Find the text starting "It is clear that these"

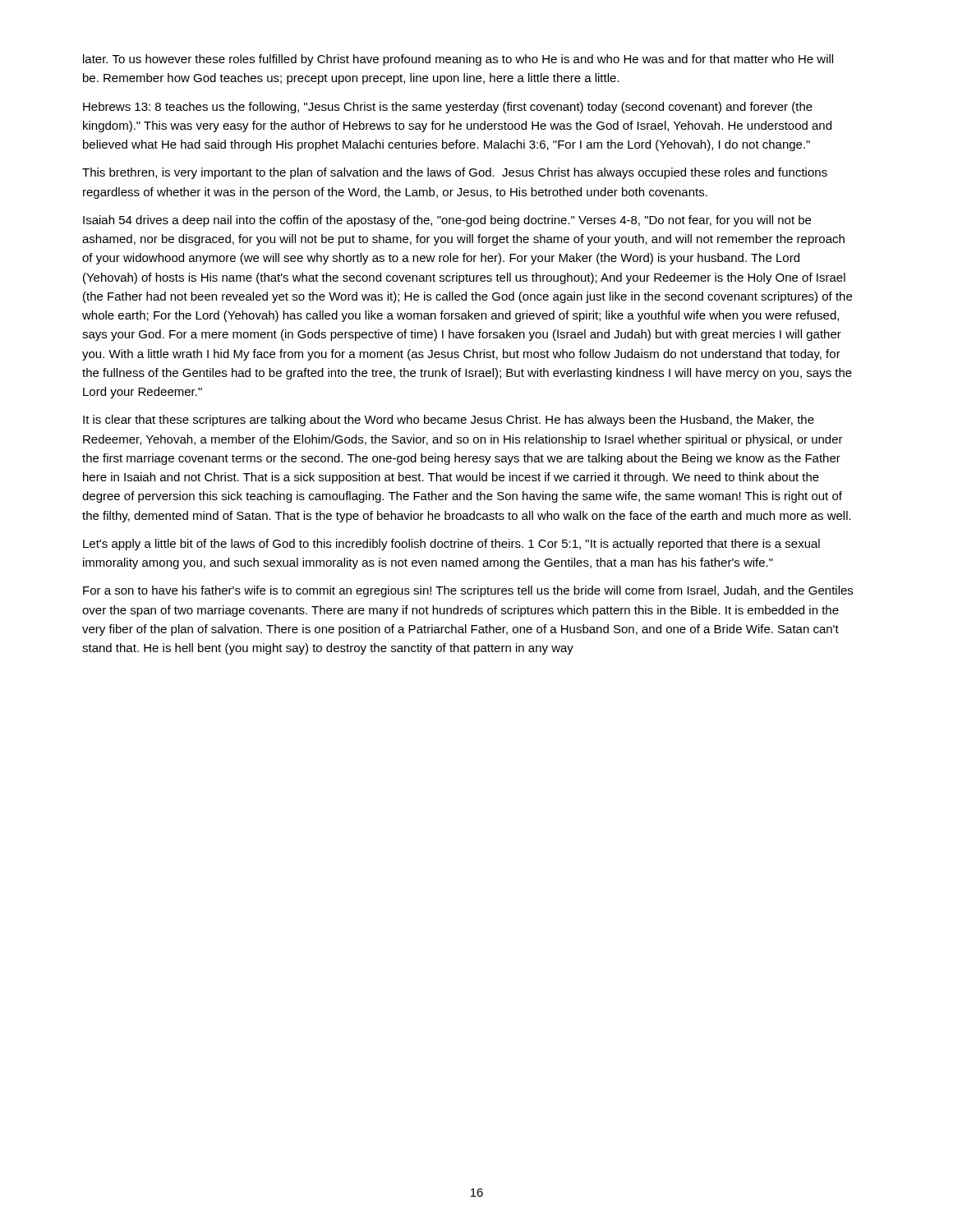[x=467, y=467]
